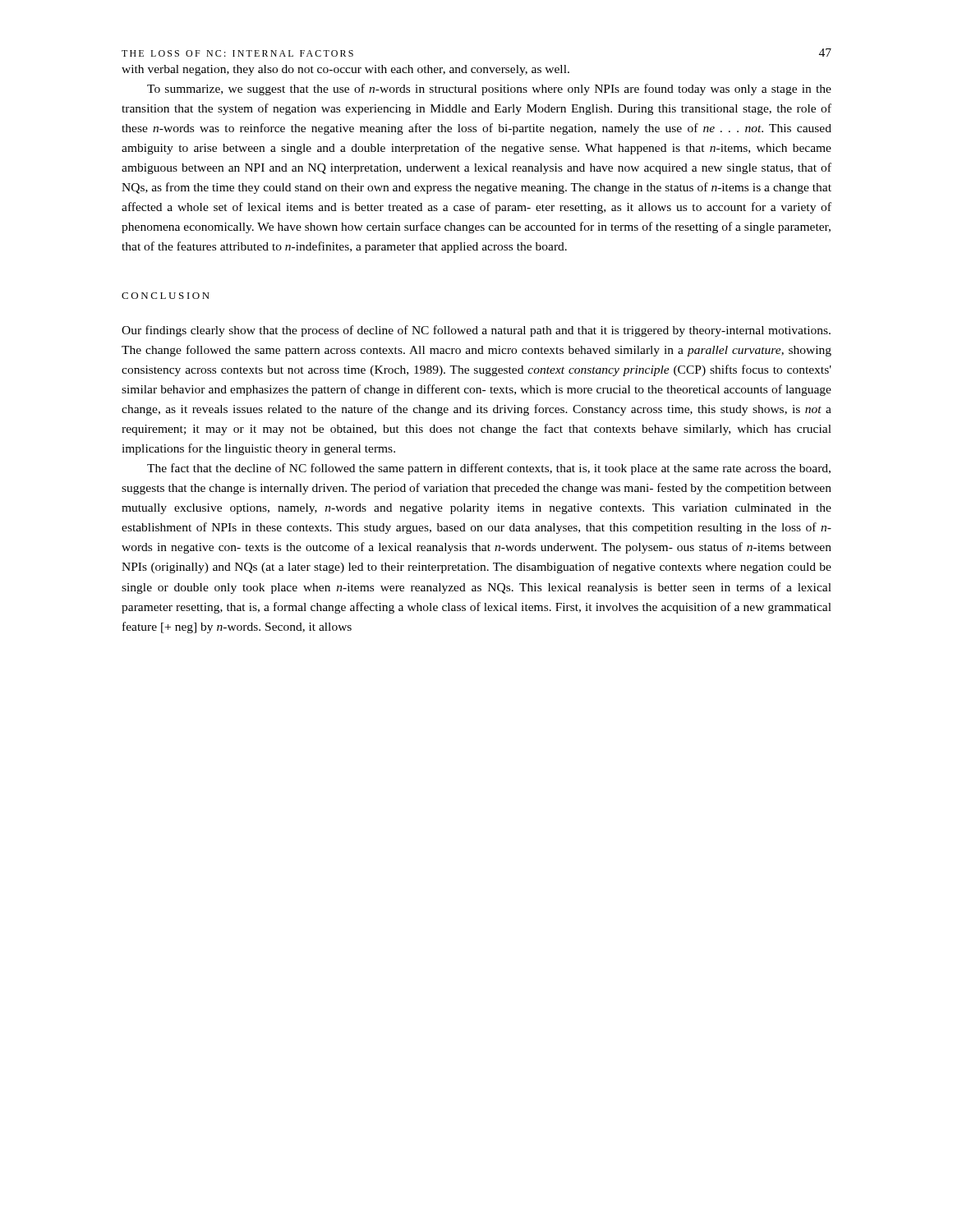Navigate to the block starting "Our findings clearly show that the process of"

[476, 478]
